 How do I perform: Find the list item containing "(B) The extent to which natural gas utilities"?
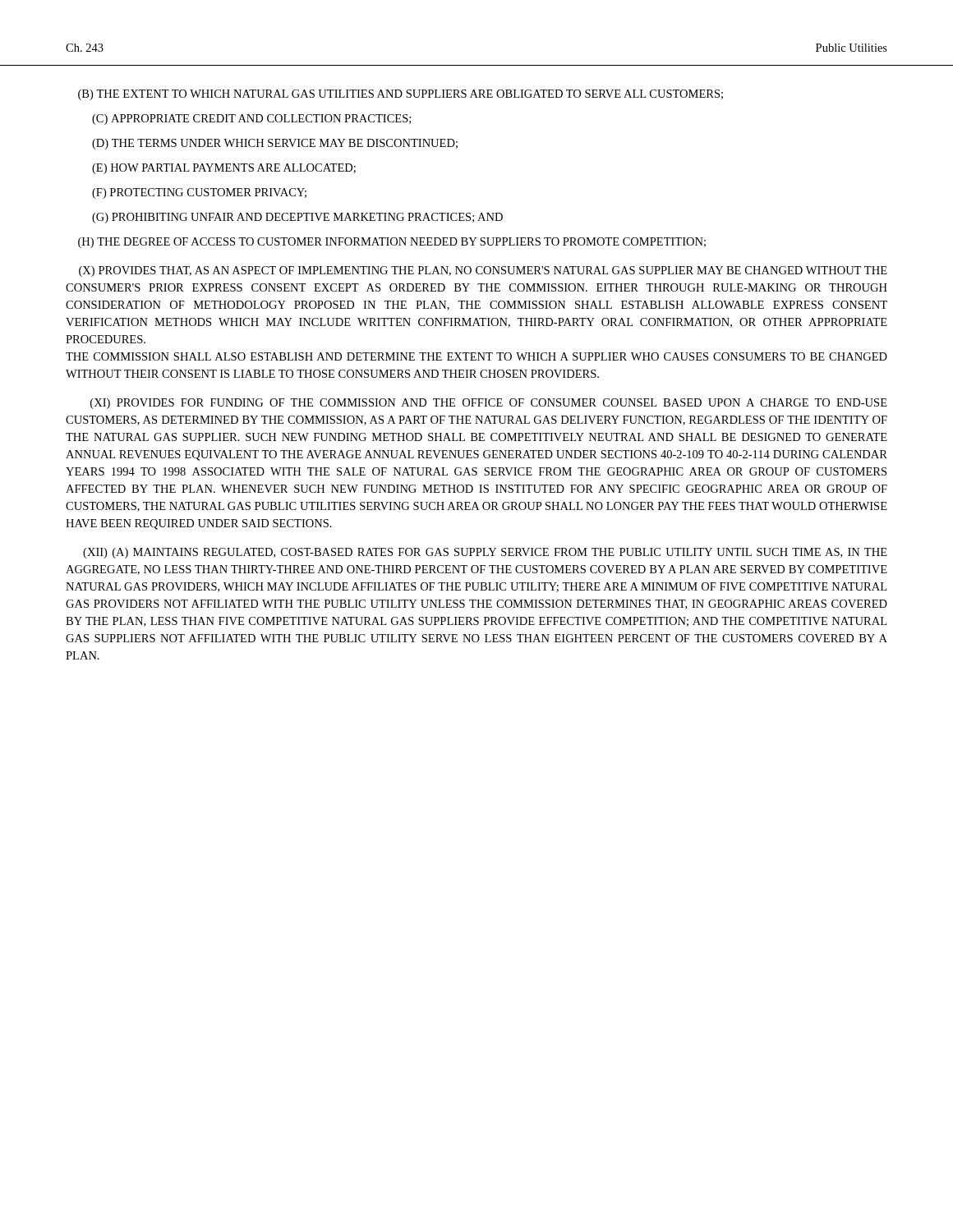tap(395, 94)
